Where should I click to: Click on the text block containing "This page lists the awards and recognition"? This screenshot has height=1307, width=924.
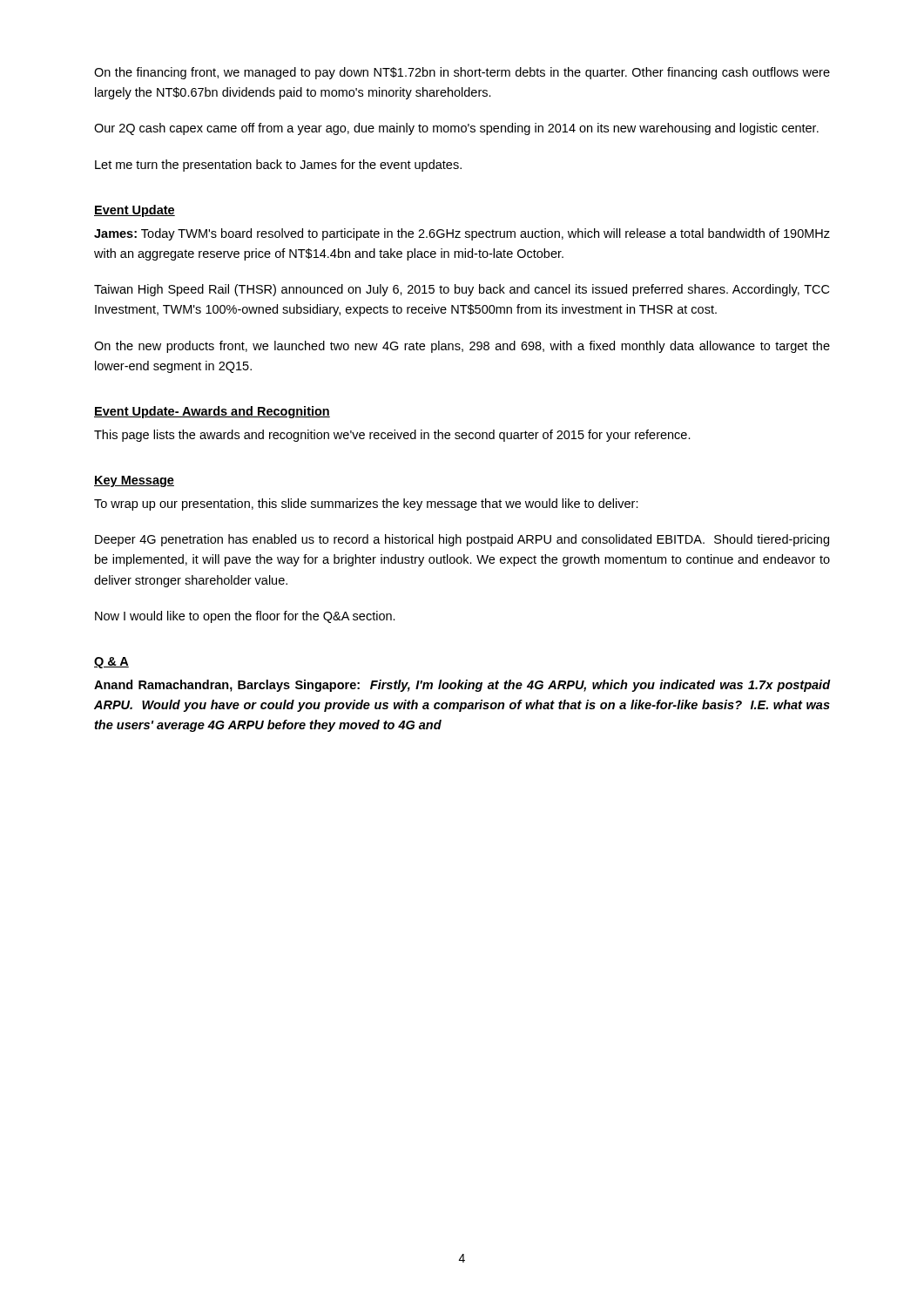pos(393,435)
